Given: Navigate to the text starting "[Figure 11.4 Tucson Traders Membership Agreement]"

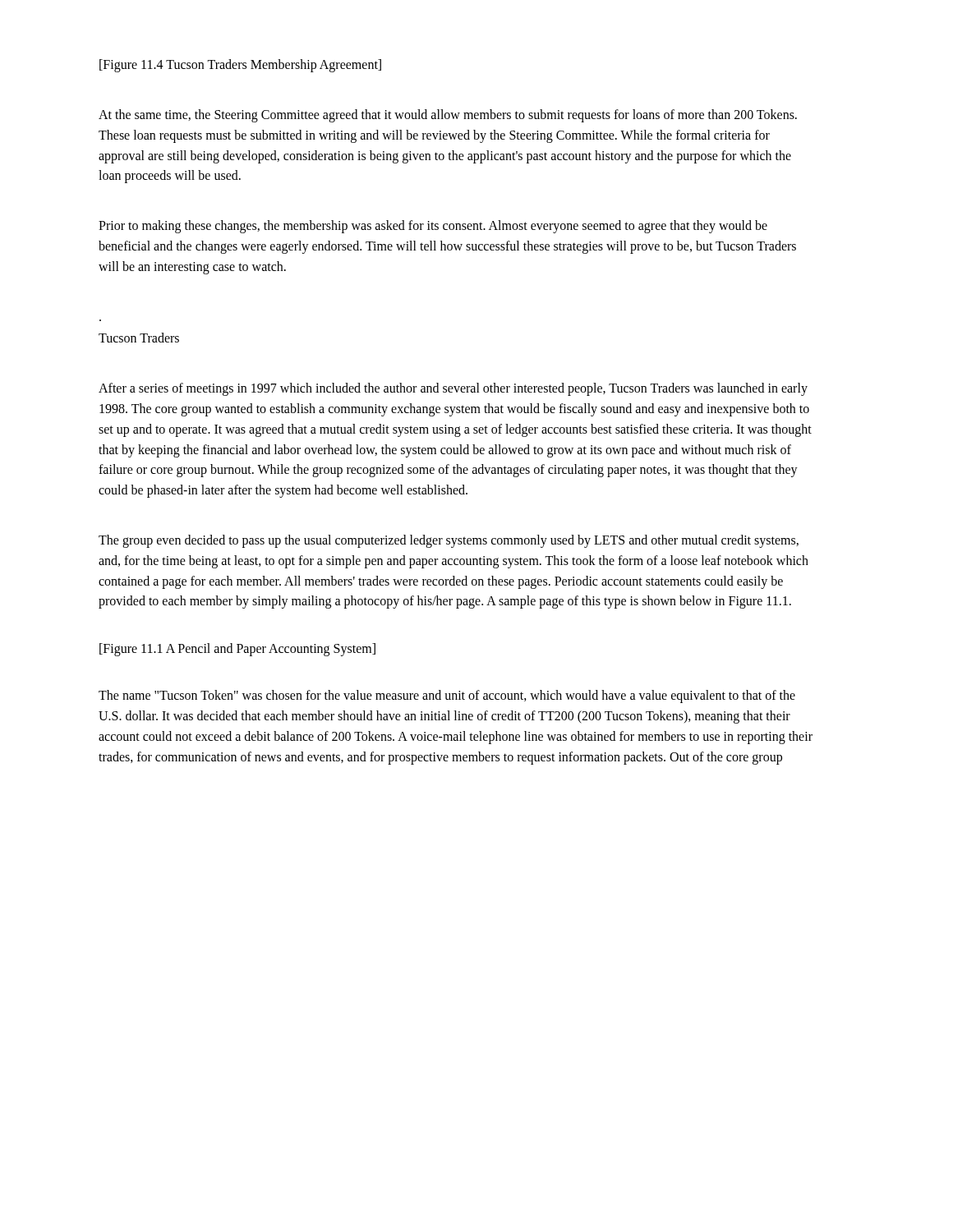Looking at the screenshot, I should click(x=240, y=64).
